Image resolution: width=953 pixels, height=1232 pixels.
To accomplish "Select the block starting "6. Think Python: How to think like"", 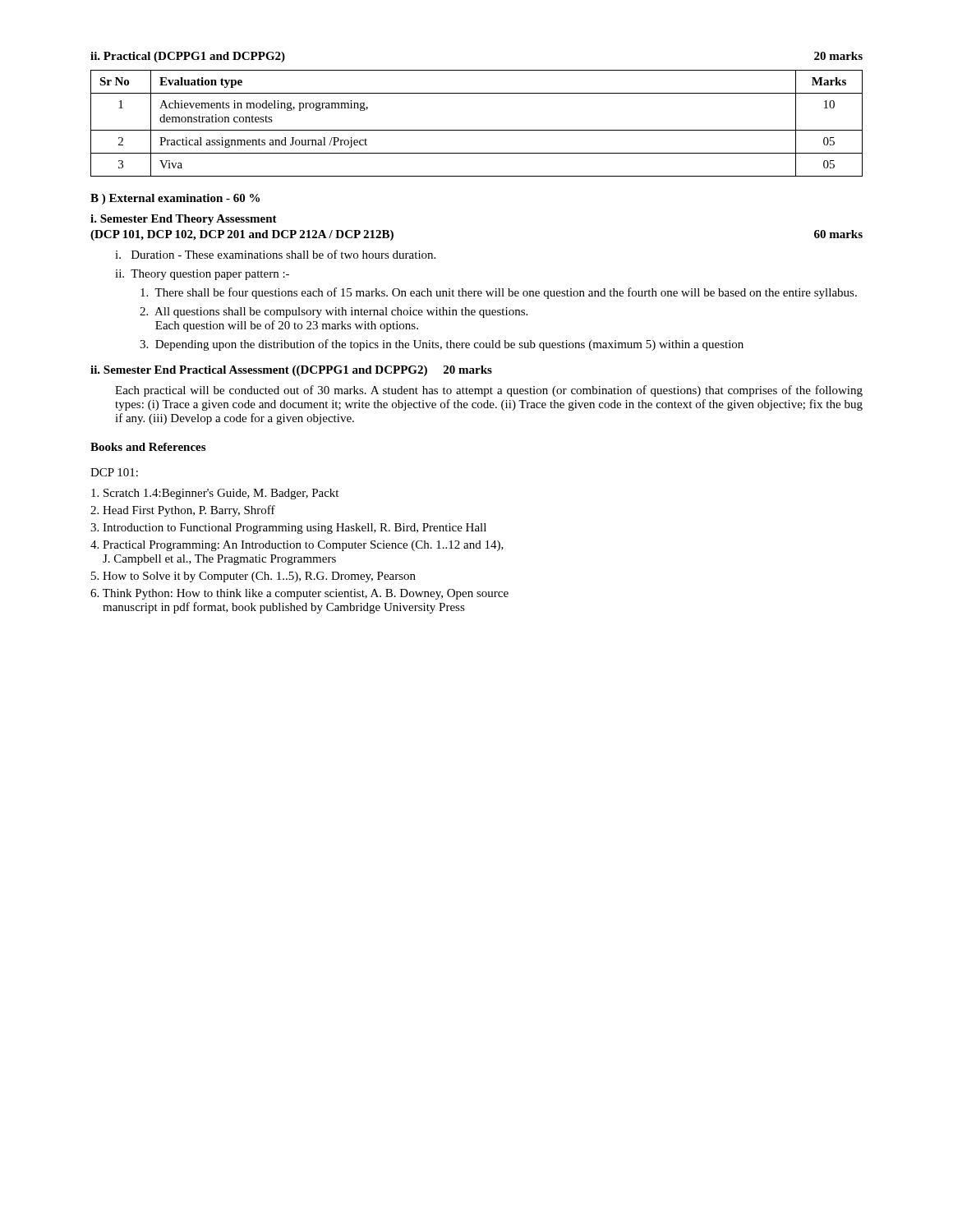I will click(x=299, y=600).
